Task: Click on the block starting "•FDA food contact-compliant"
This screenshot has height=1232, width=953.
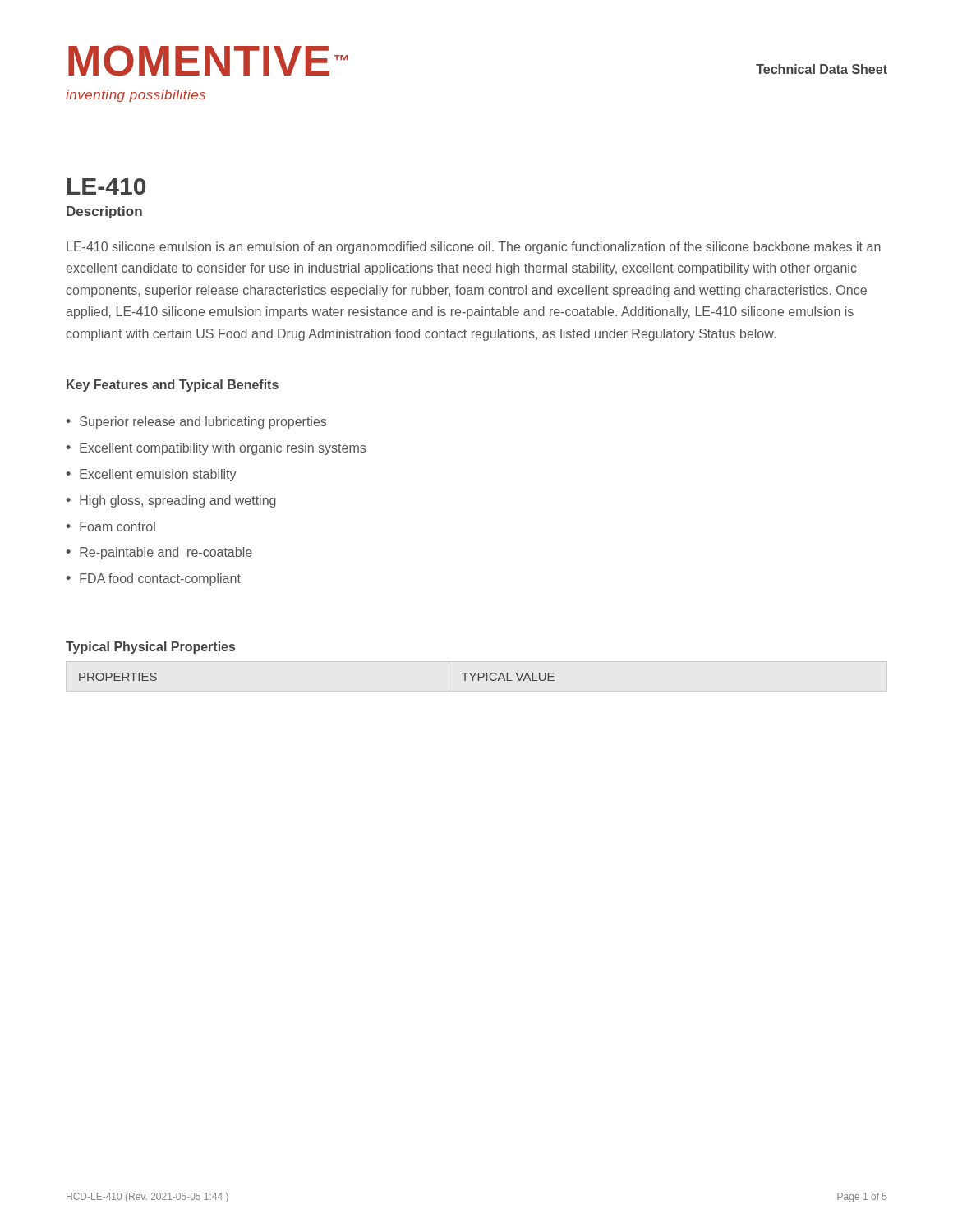Action: 153,579
